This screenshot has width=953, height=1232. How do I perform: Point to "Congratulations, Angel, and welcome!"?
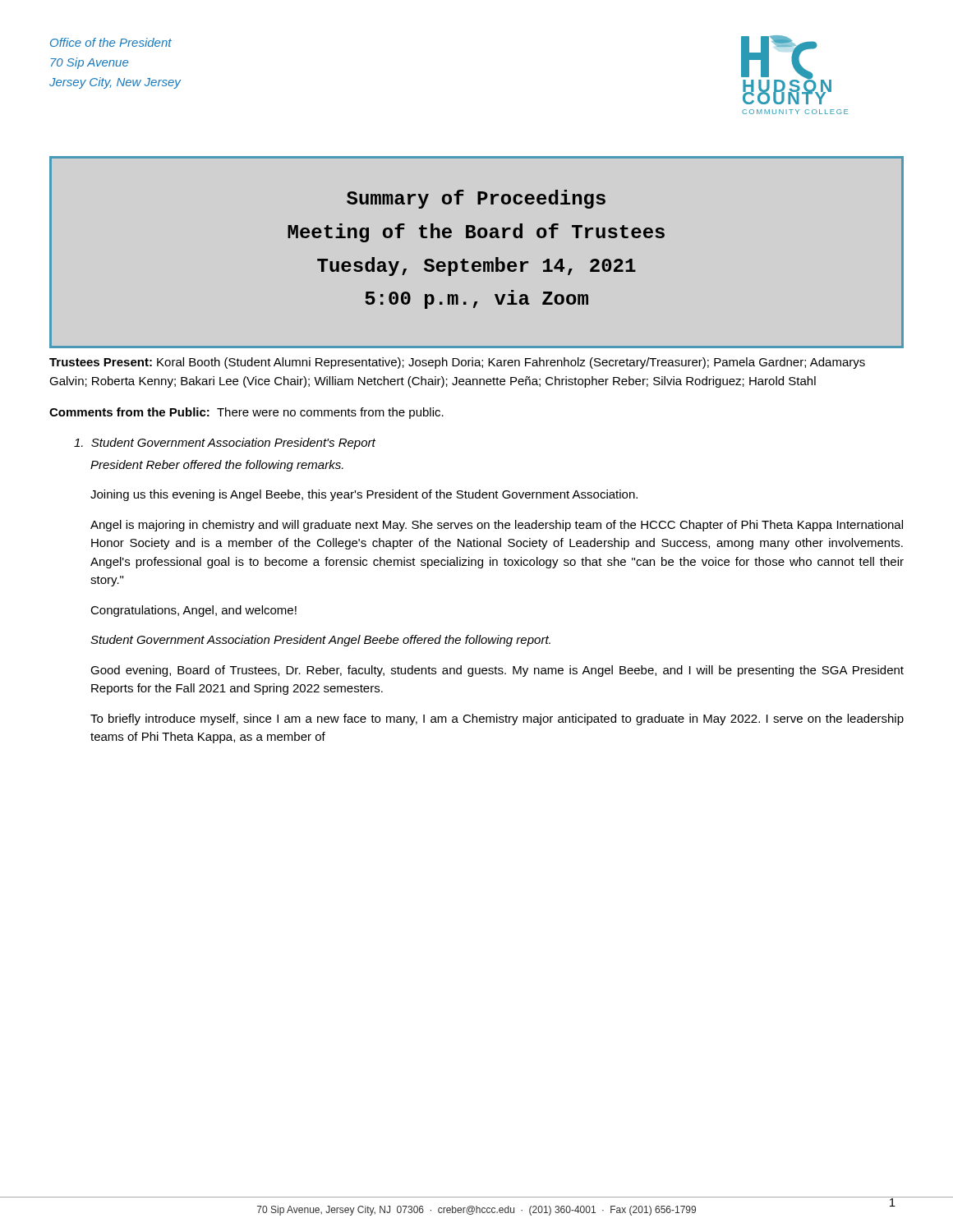pyautogui.click(x=193, y=611)
